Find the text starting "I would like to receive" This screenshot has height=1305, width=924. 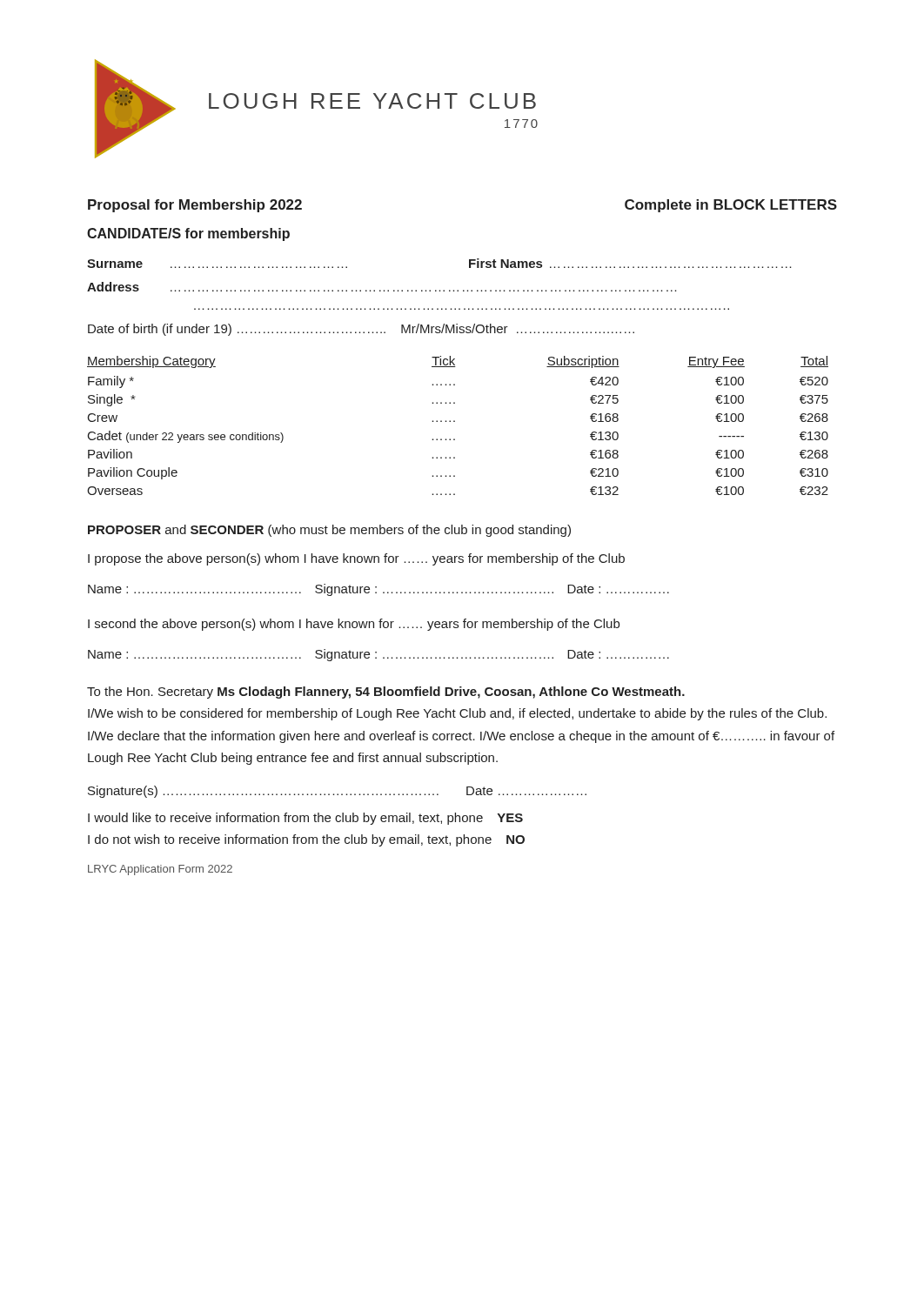coord(305,817)
